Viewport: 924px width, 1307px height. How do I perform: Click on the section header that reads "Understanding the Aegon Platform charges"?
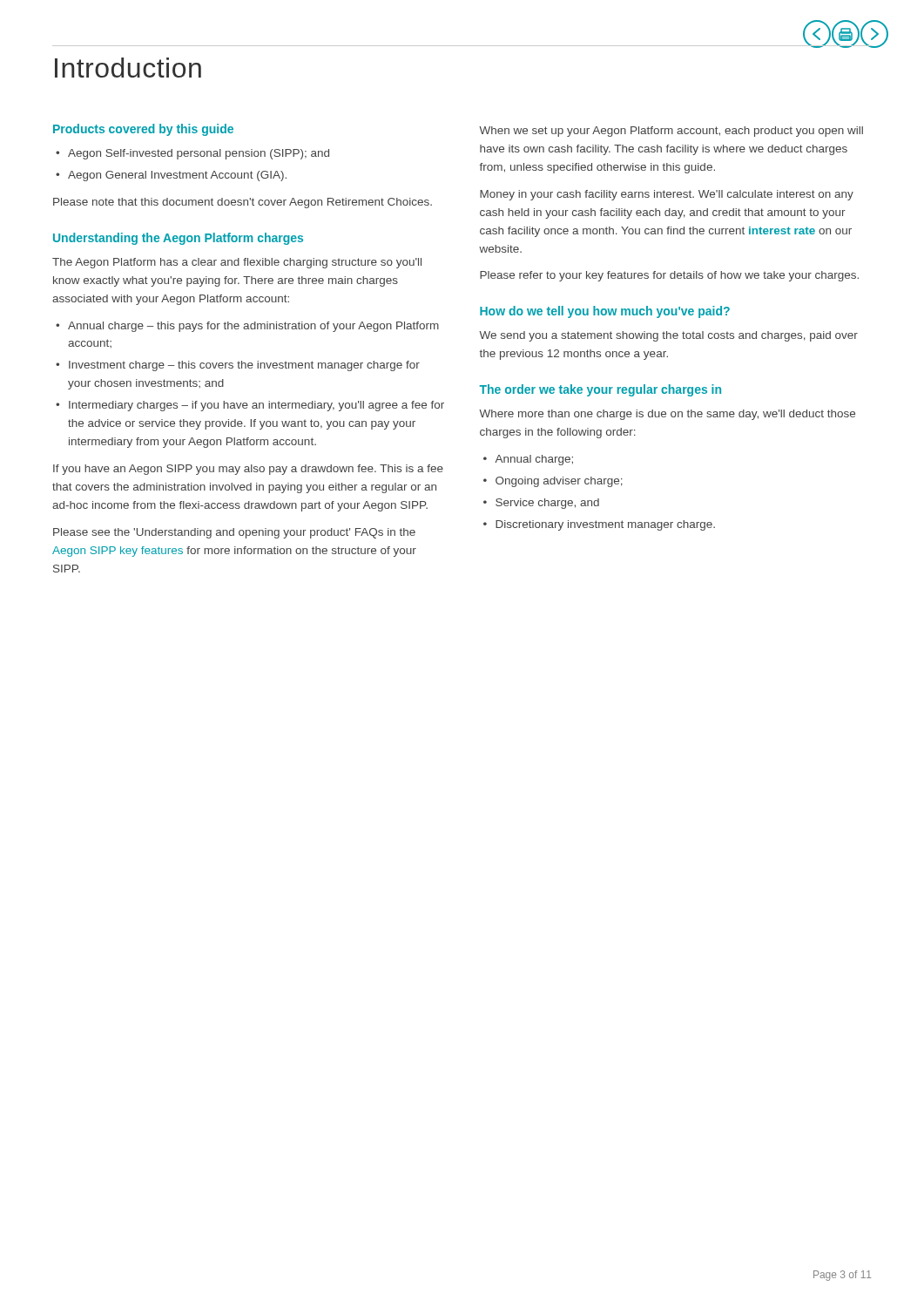[178, 238]
